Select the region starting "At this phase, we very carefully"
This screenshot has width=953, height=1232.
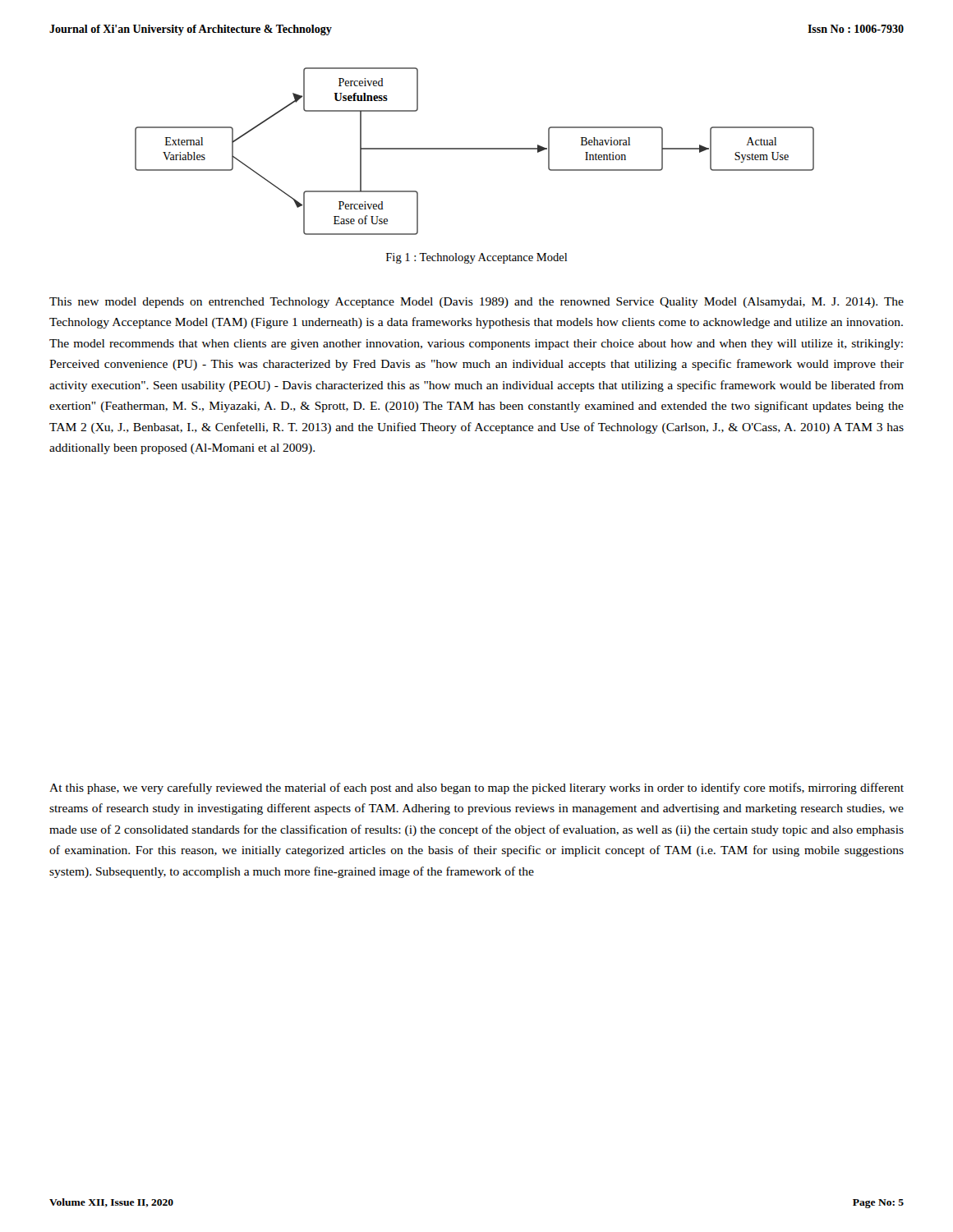pyautogui.click(x=476, y=829)
